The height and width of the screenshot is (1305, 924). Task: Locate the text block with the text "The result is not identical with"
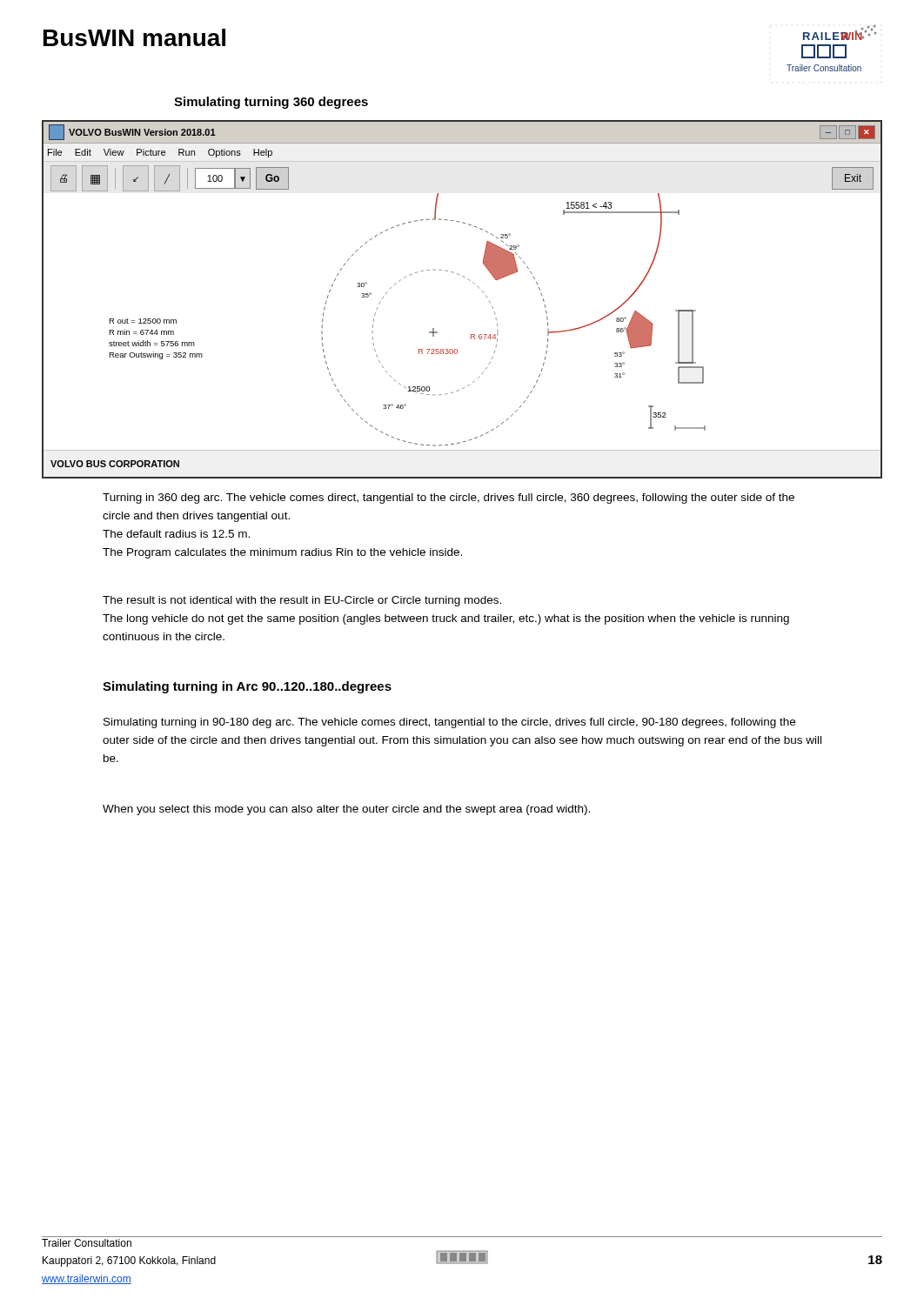446,618
